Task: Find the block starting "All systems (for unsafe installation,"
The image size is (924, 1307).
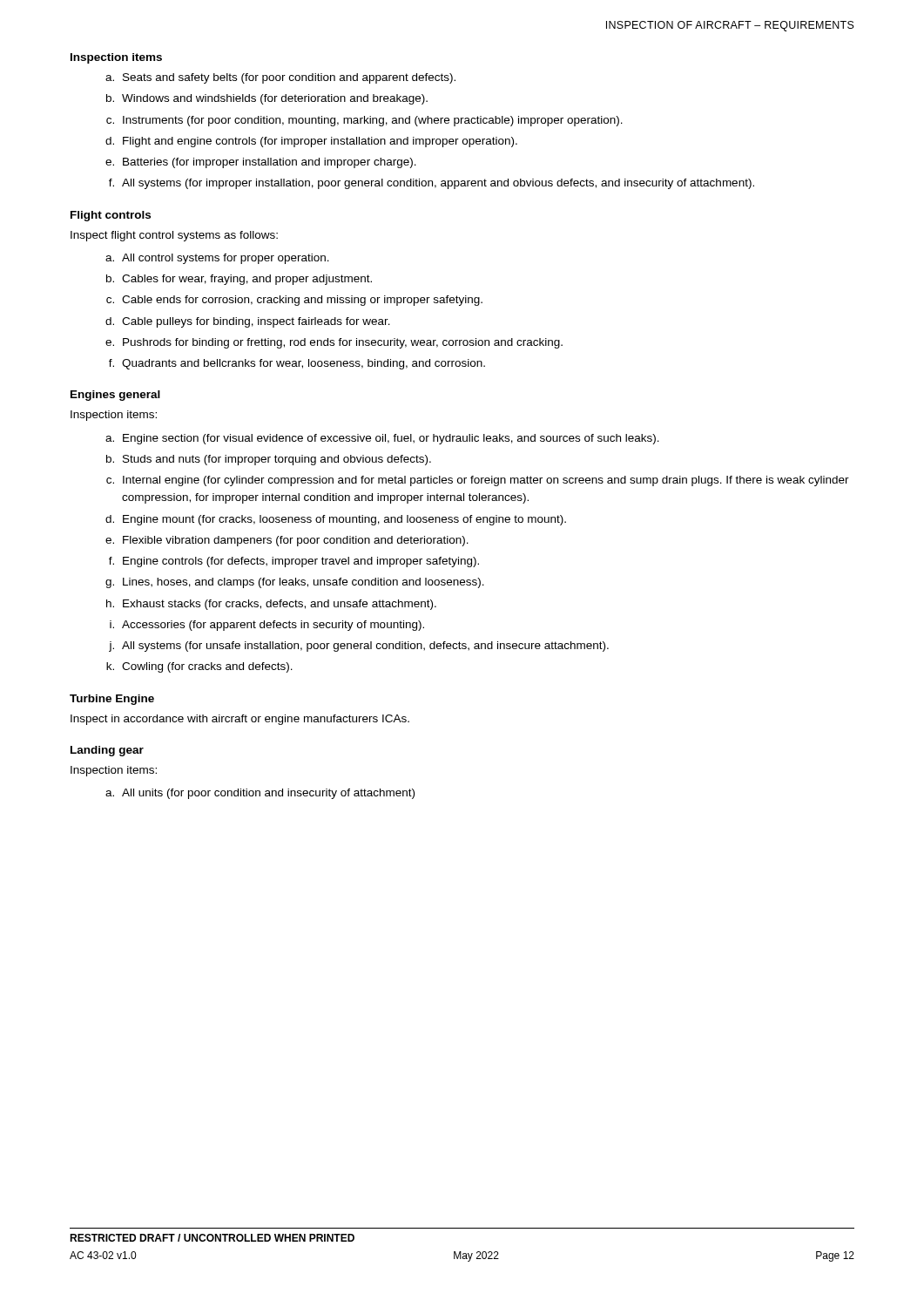Action: pyautogui.click(x=366, y=645)
